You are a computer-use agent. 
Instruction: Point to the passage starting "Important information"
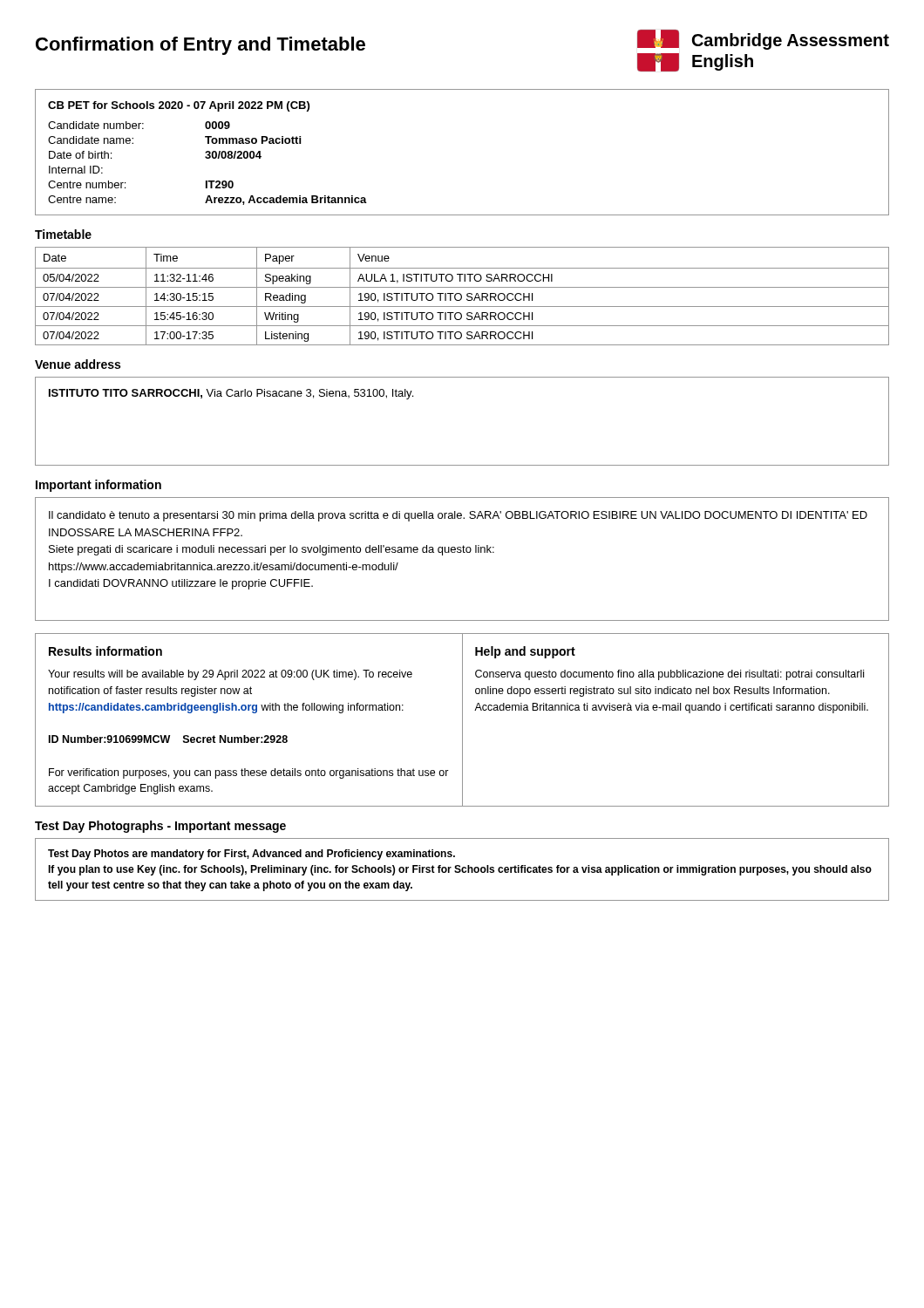[x=98, y=485]
